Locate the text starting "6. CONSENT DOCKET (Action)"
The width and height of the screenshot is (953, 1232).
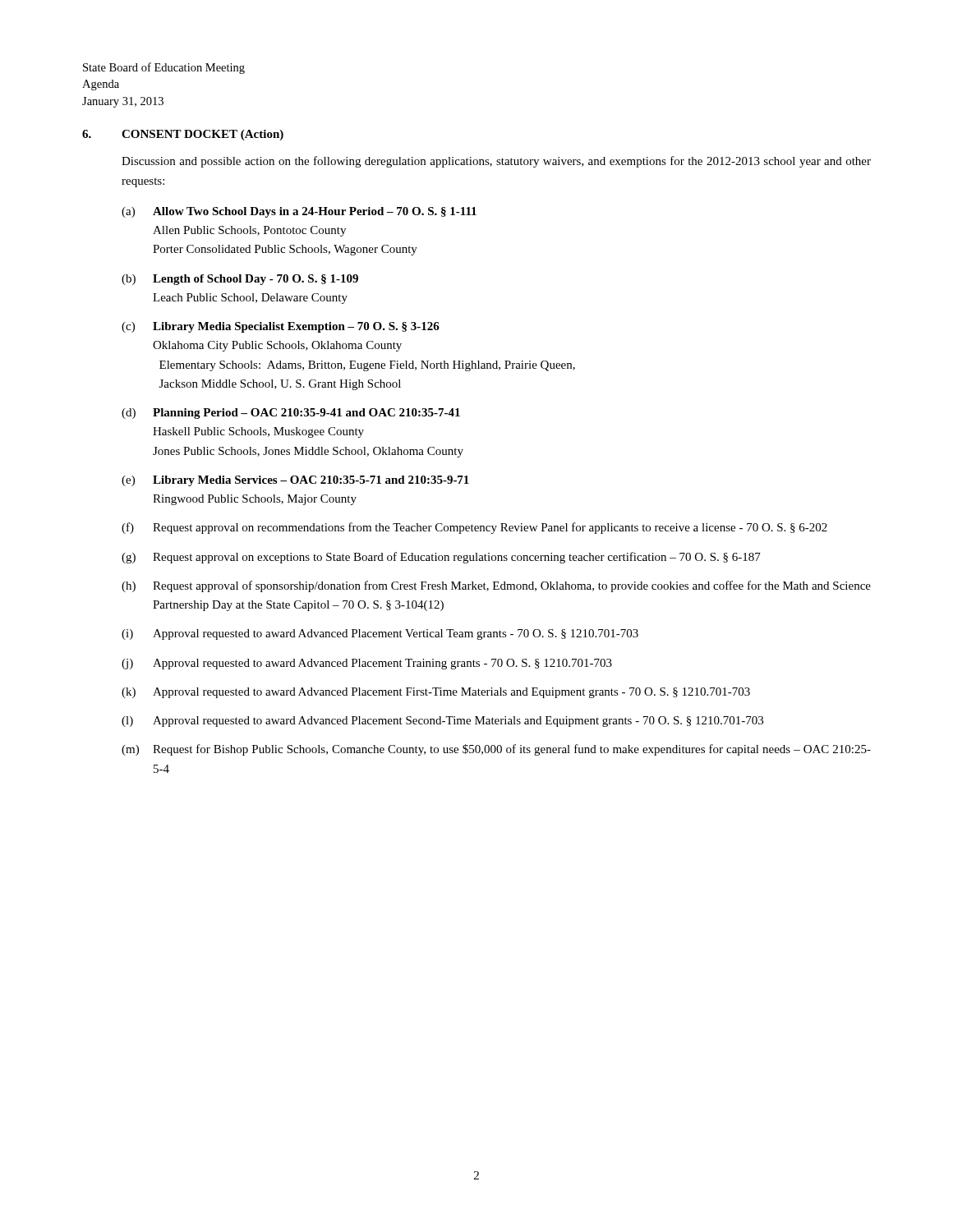pos(183,134)
